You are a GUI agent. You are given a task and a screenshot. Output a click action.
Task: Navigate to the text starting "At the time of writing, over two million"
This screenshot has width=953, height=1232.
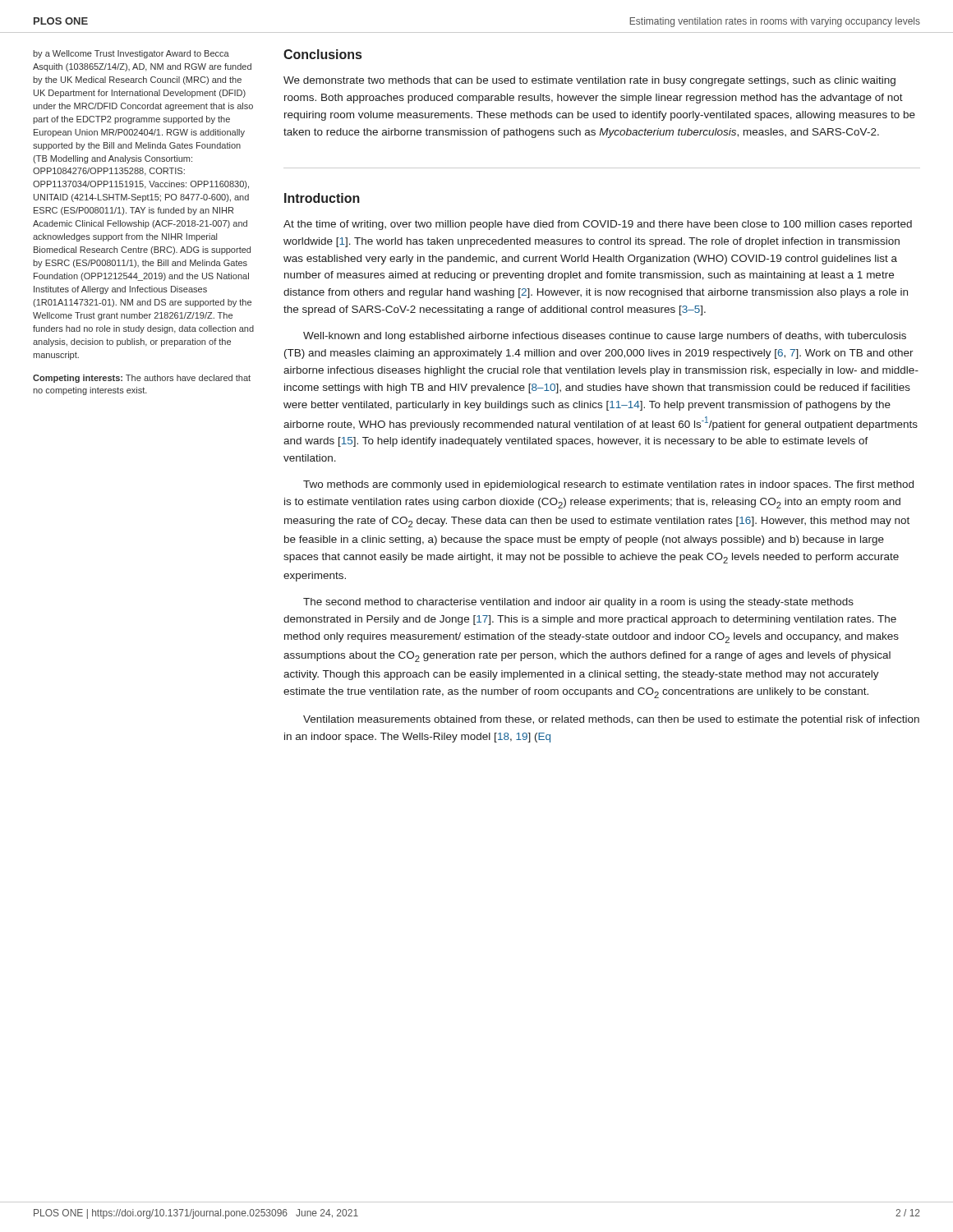point(602,267)
